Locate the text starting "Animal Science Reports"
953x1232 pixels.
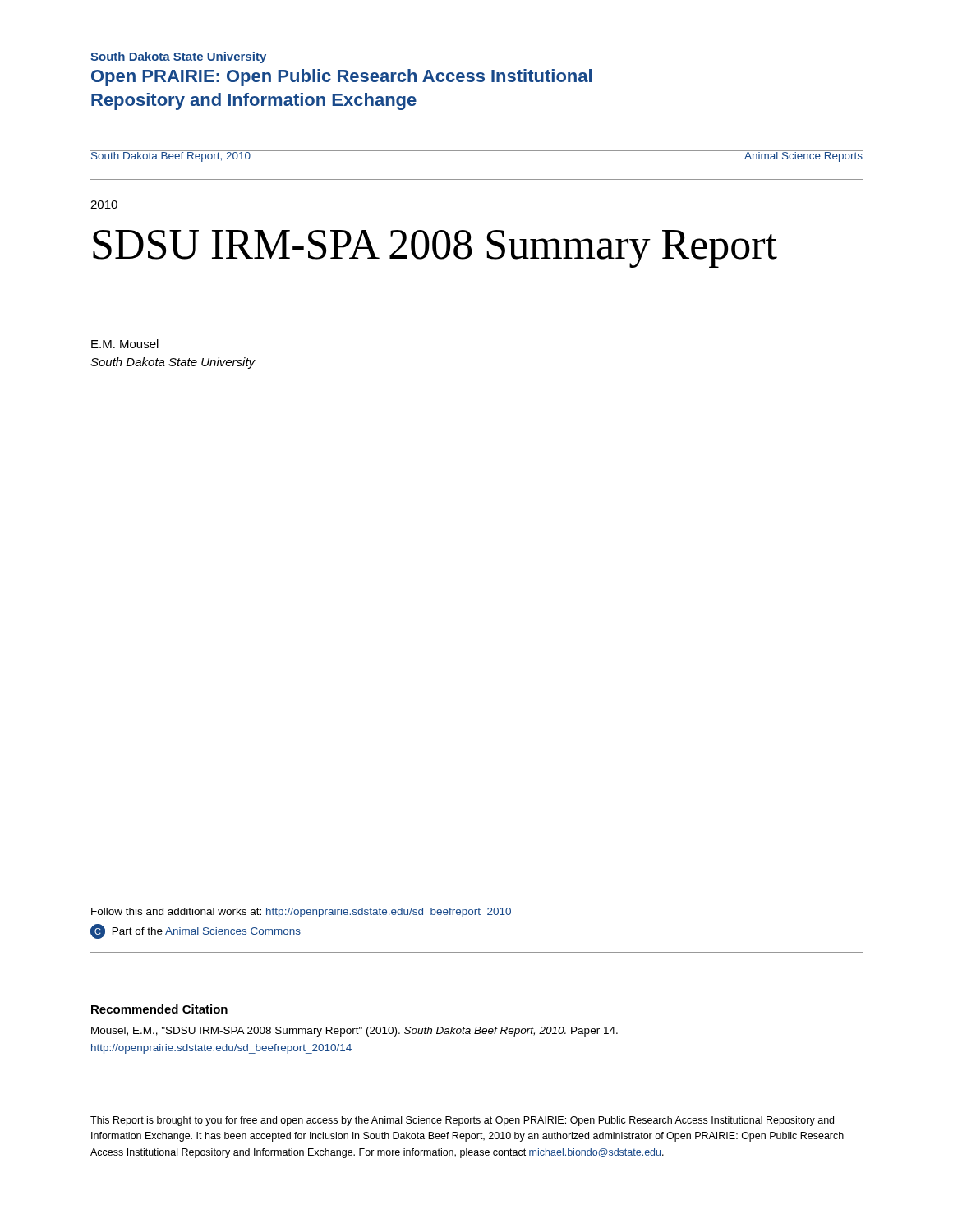803,156
